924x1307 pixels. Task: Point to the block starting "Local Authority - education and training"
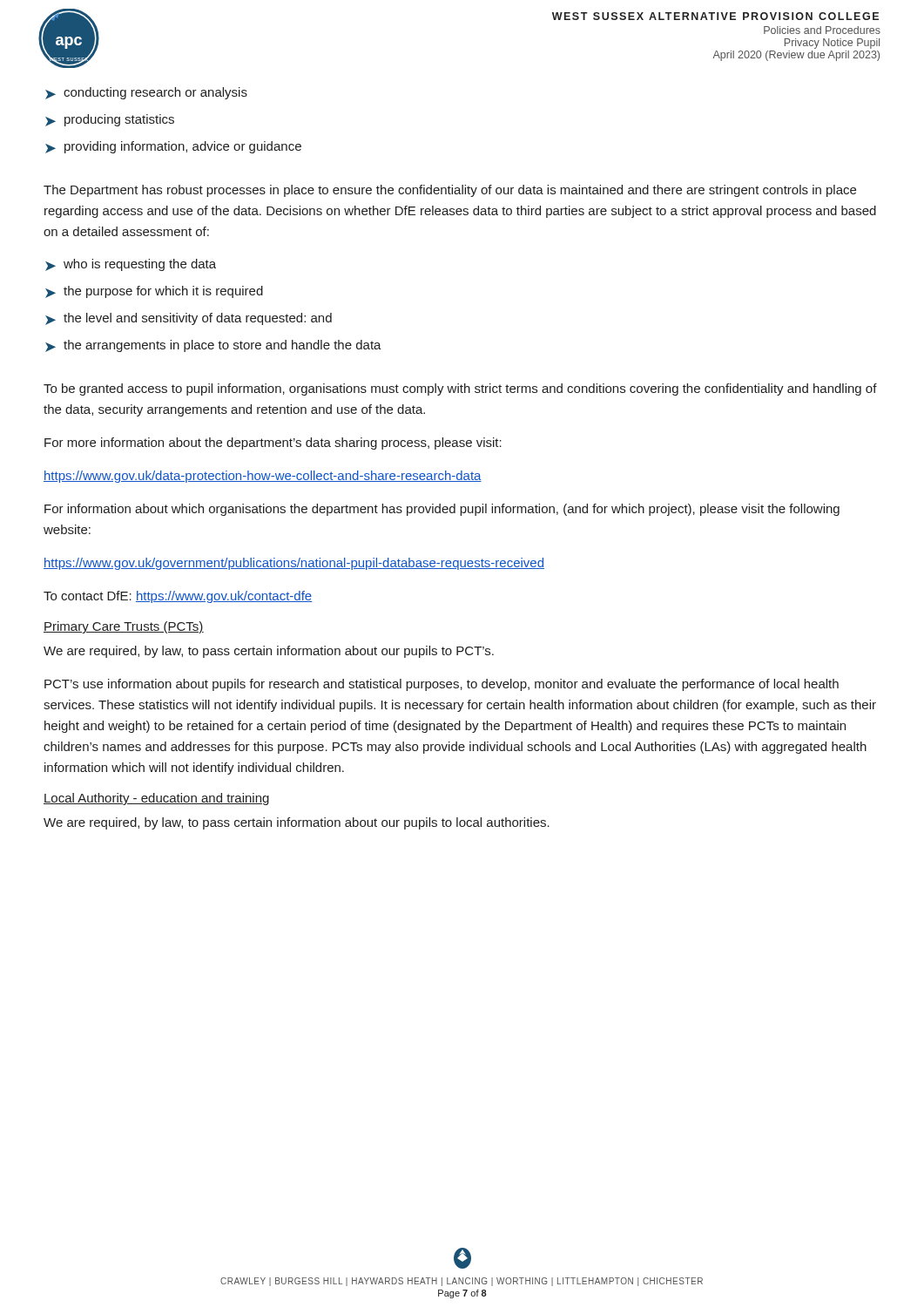coord(156,798)
